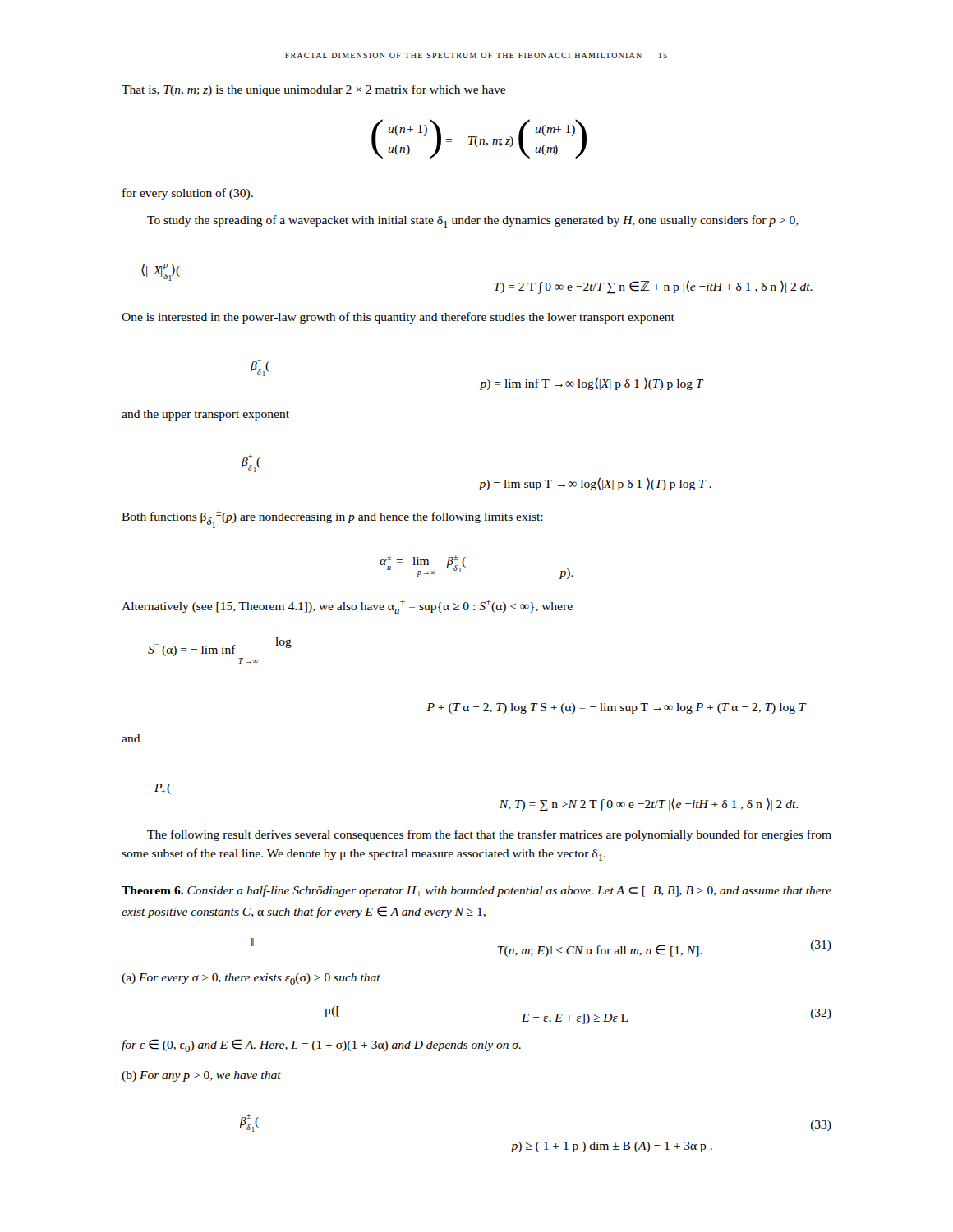The width and height of the screenshot is (953, 1232).
Task: Click on the text block with the text "Both functions βδ1±(p) are nondecreasing in p"
Action: point(476,518)
